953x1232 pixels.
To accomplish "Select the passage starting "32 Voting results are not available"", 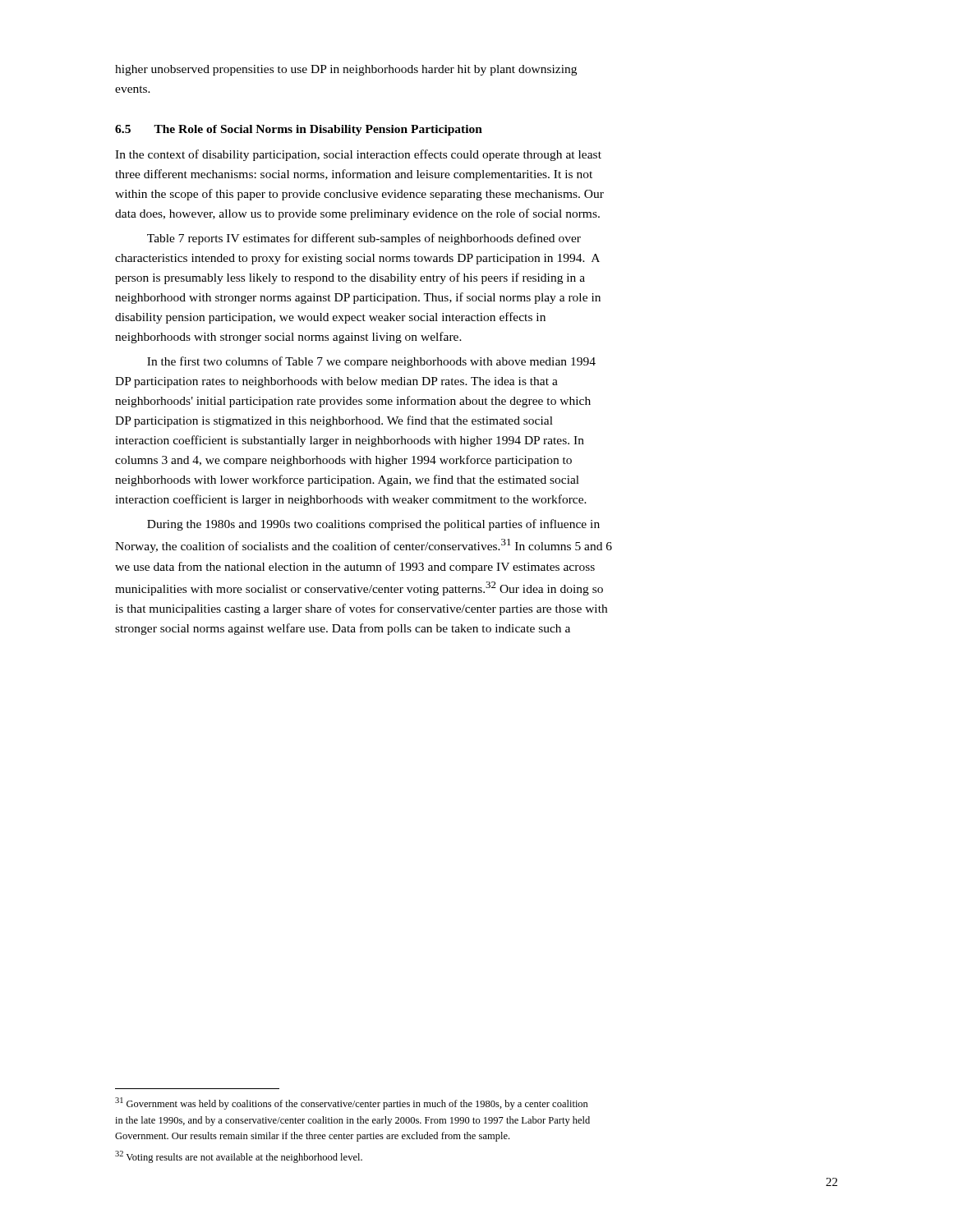I will pos(239,1157).
